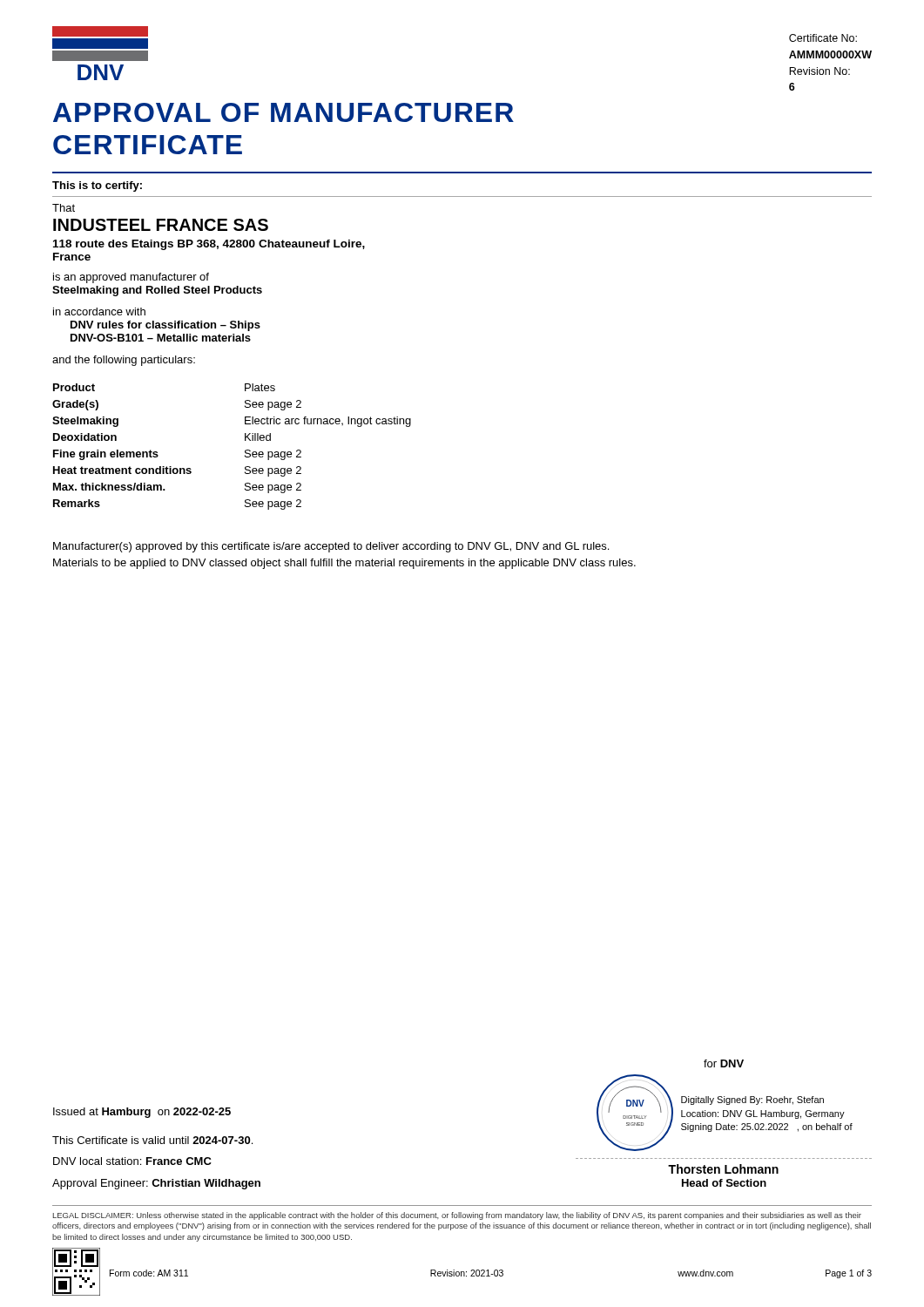Where does it say "Approval Engineer: Christian Wildhagen"?
Screen dimensions: 1307x924
[157, 1183]
